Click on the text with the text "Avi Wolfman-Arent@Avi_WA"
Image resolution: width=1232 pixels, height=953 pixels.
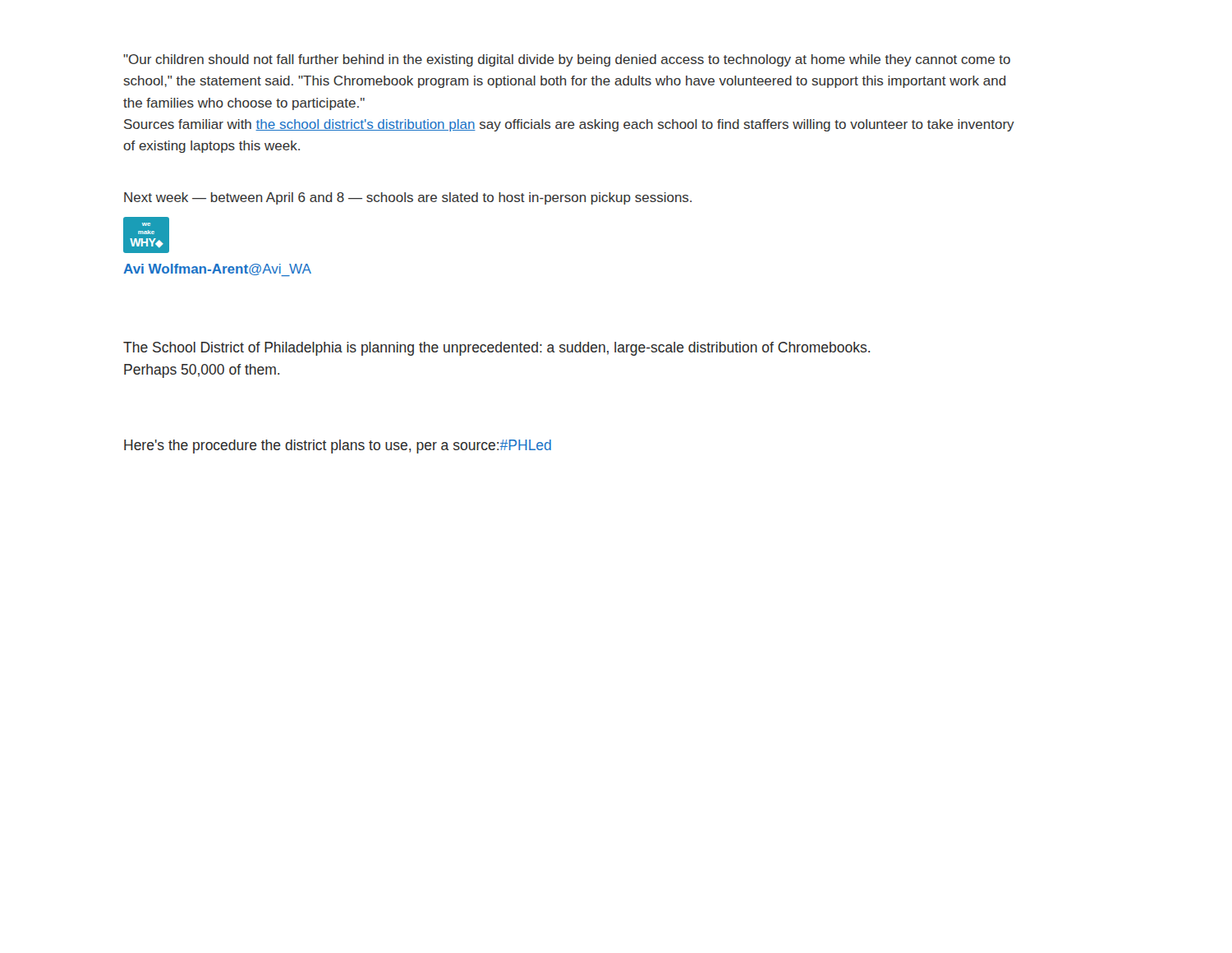tap(217, 269)
